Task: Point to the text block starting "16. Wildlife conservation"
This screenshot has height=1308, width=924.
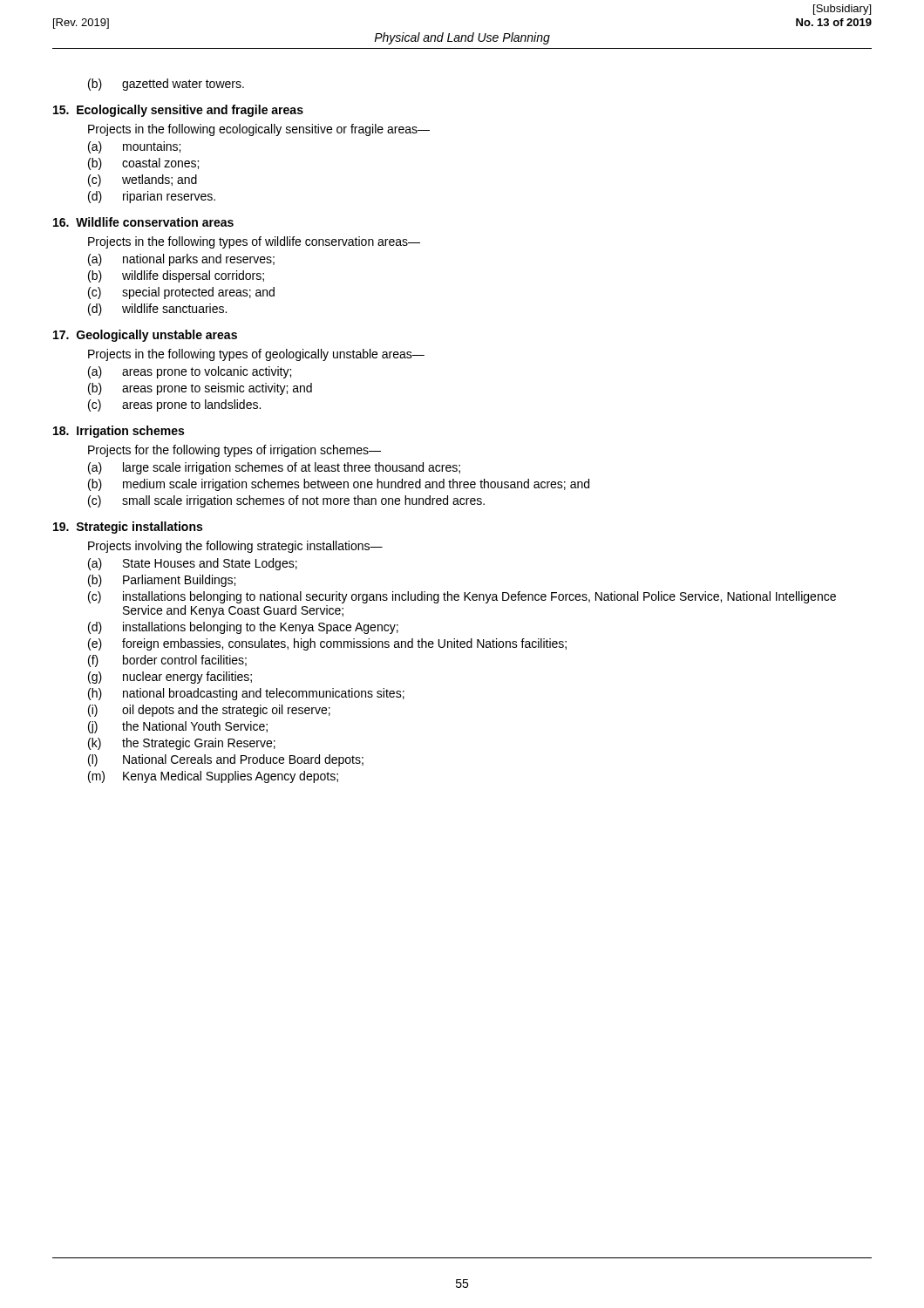Action: [x=143, y=222]
